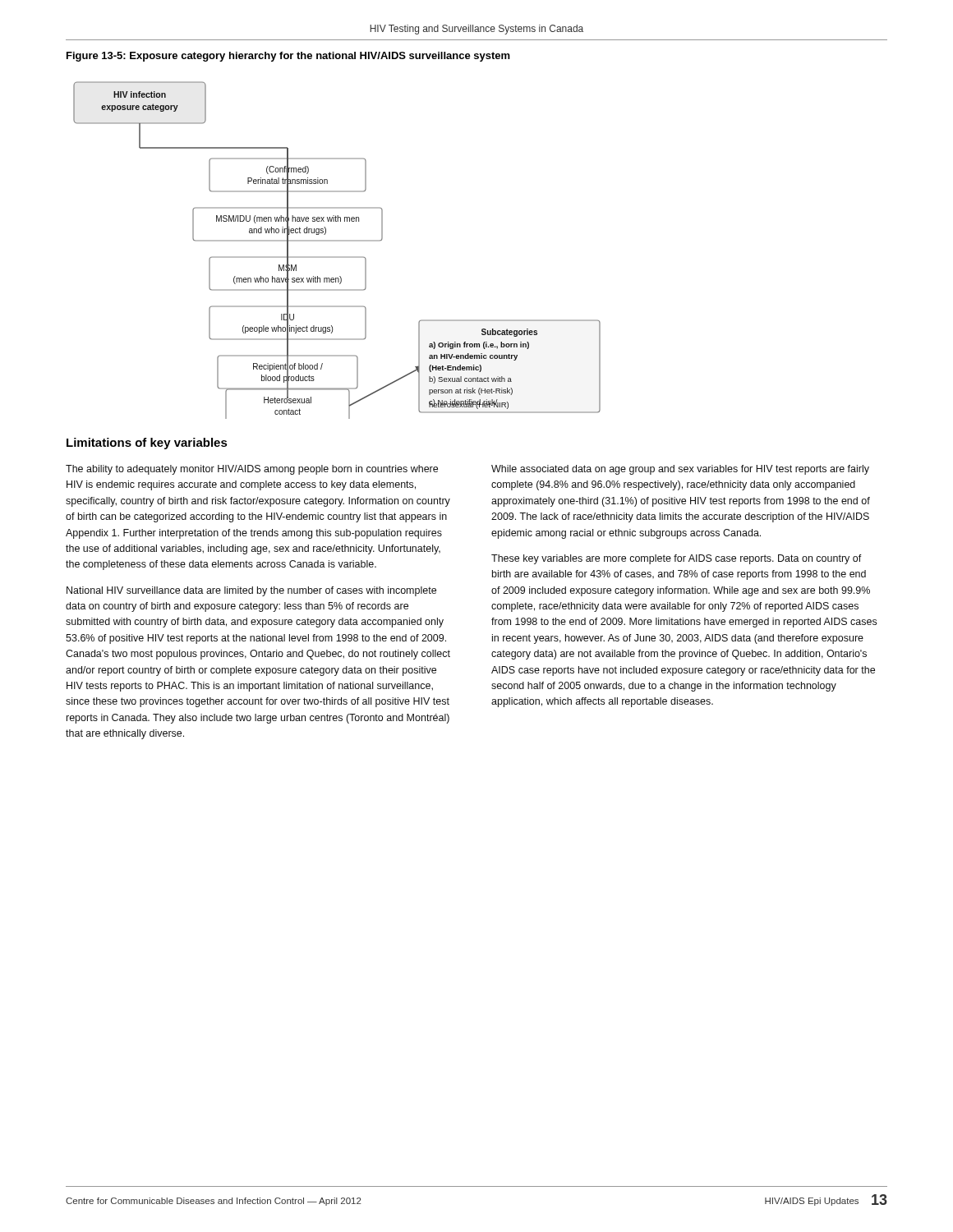
Task: Find the flowchart
Action: pyautogui.click(x=476, y=246)
